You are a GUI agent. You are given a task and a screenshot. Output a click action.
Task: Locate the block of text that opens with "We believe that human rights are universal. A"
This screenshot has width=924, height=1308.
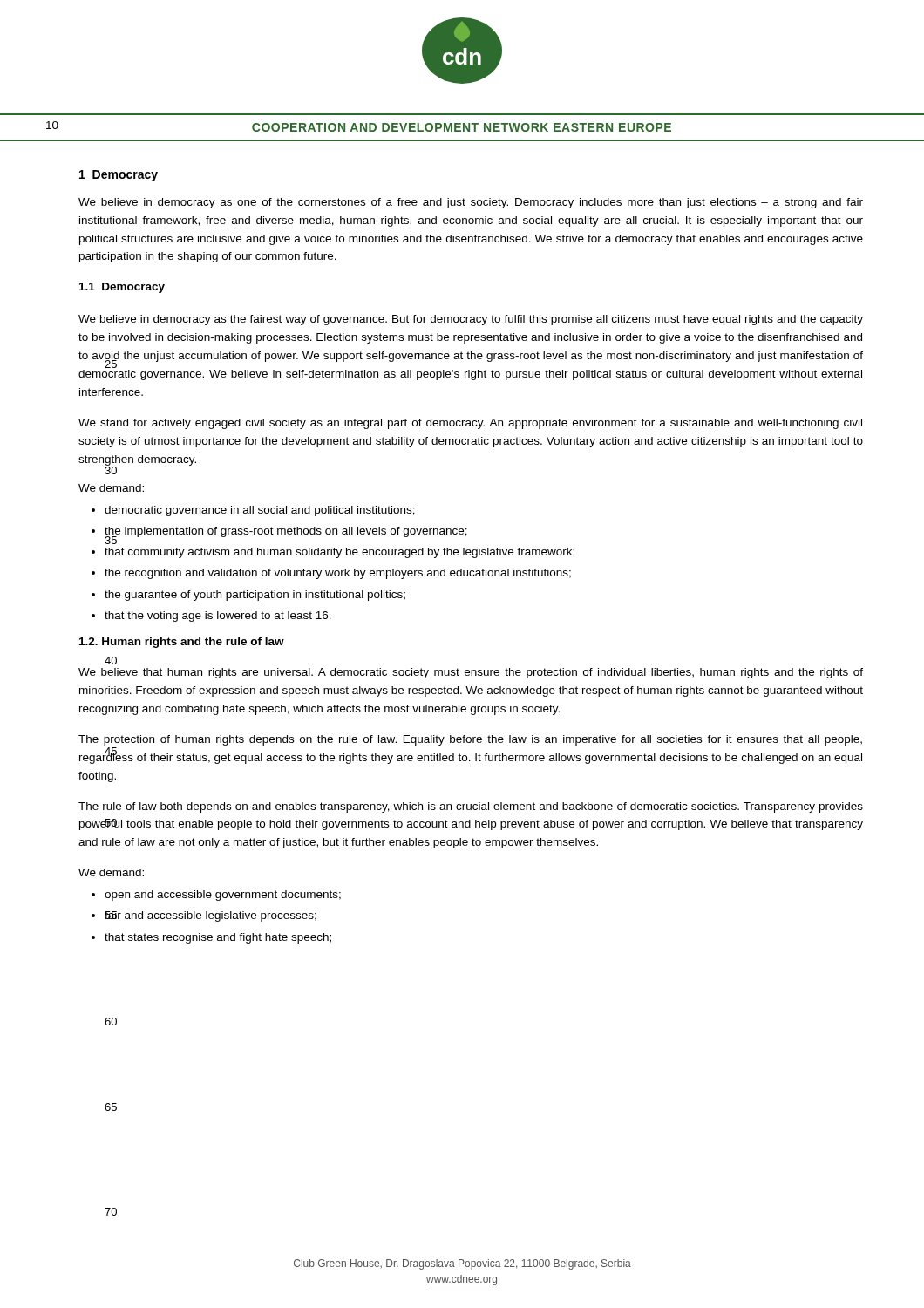tap(471, 691)
